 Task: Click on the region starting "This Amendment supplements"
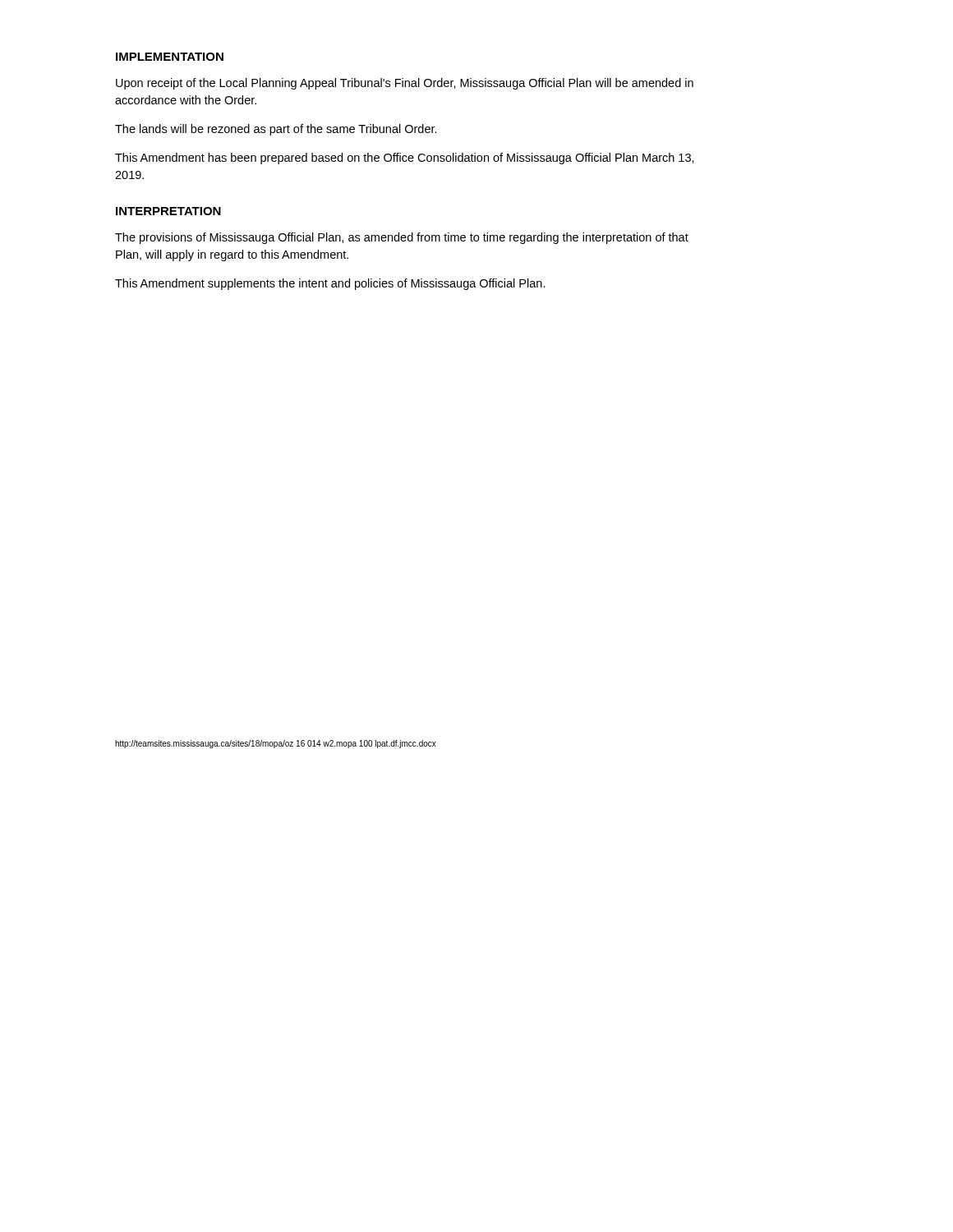pyautogui.click(x=411, y=284)
